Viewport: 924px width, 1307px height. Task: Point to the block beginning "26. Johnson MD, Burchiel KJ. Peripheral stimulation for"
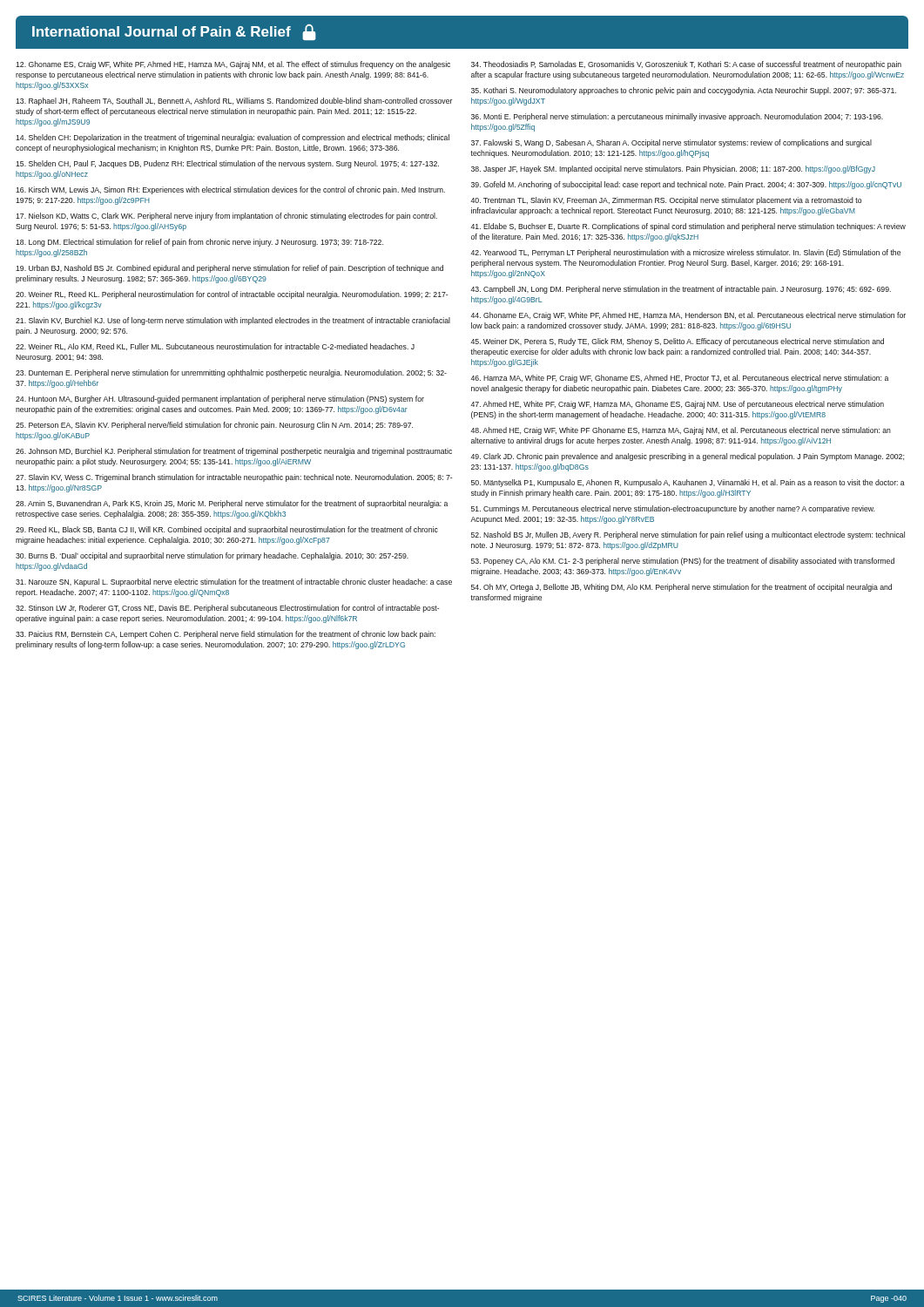coord(234,457)
